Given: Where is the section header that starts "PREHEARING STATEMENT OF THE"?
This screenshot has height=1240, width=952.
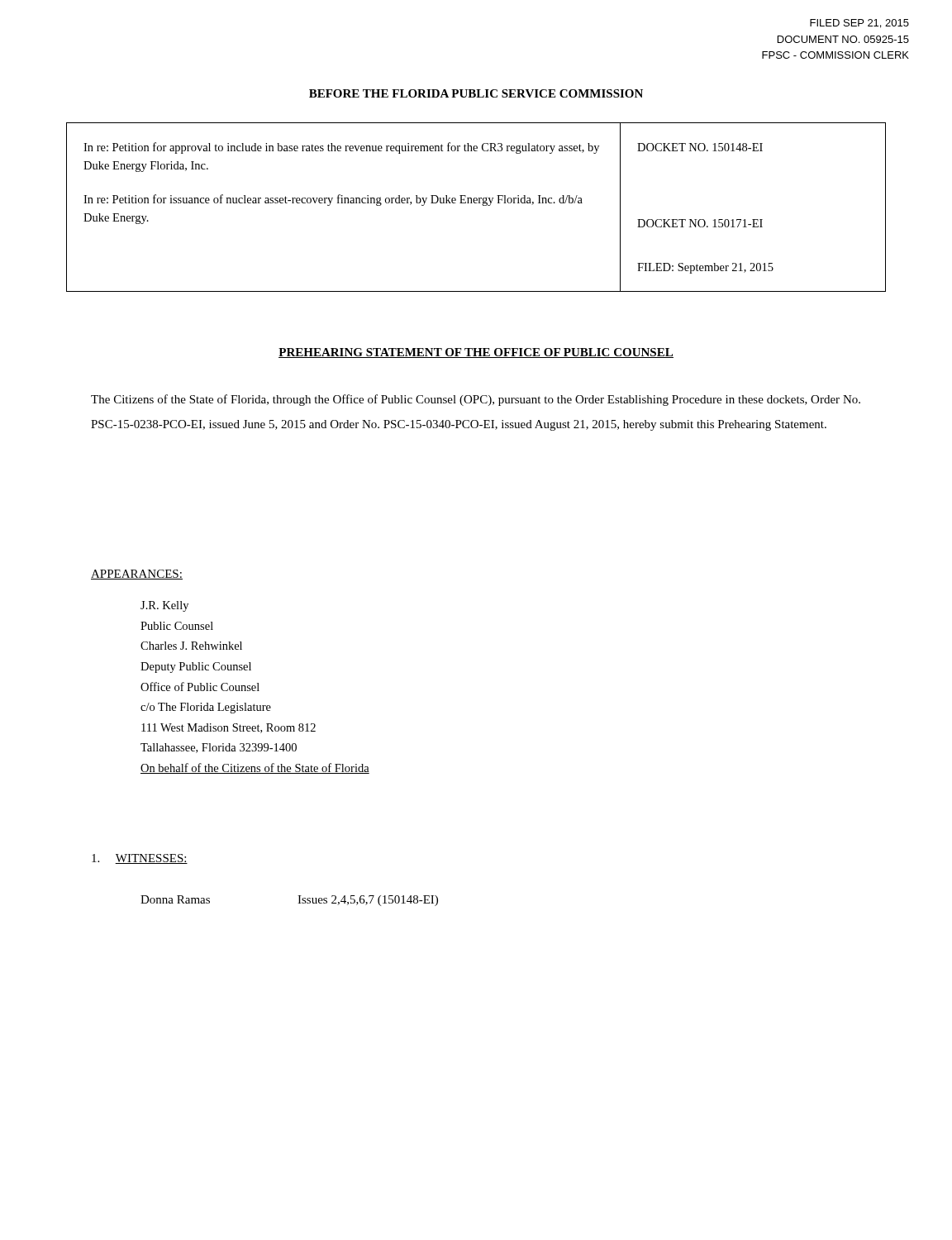Looking at the screenshot, I should pos(476,352).
